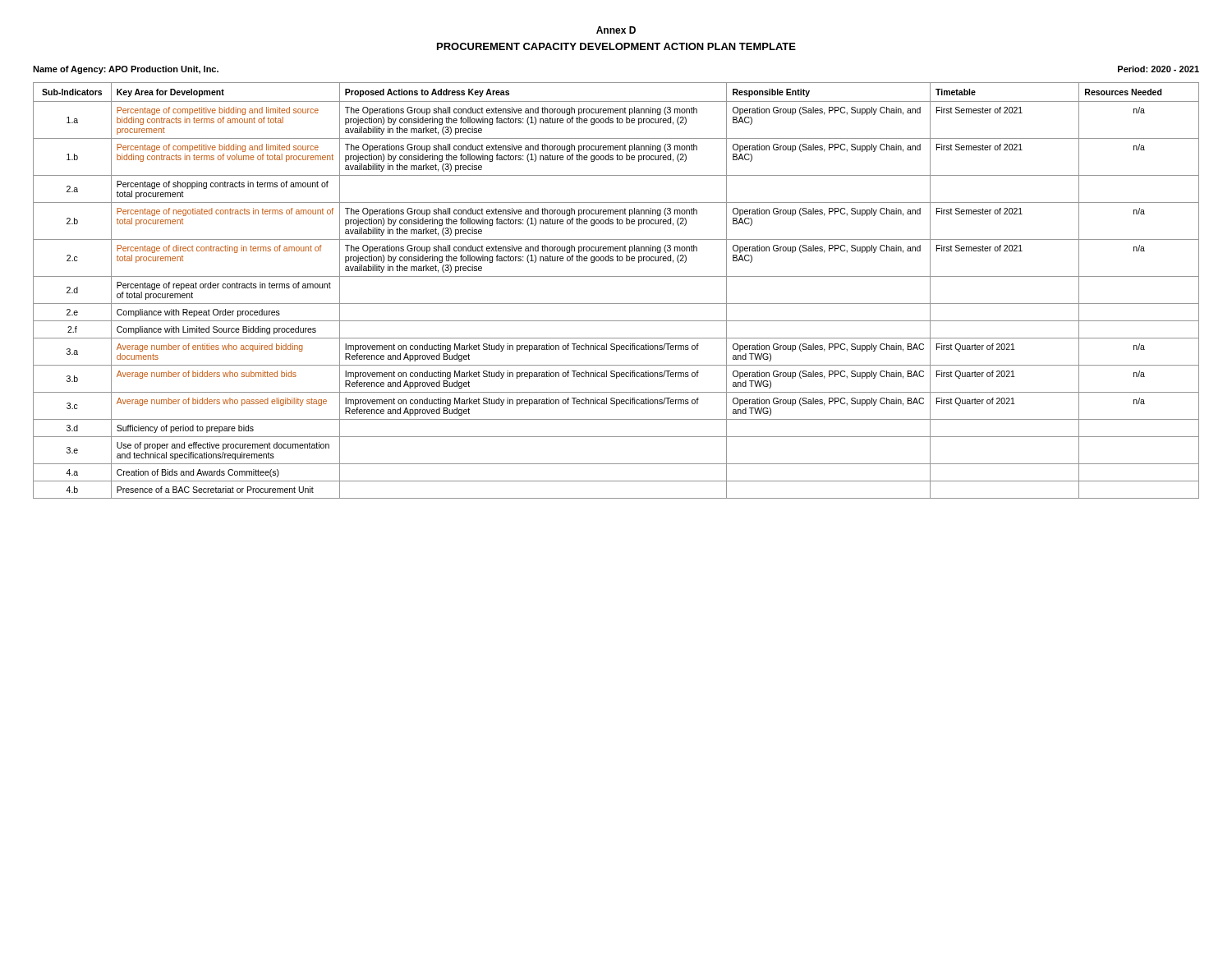1232x953 pixels.
Task: Find the element starting "Annex D"
Action: pos(616,30)
